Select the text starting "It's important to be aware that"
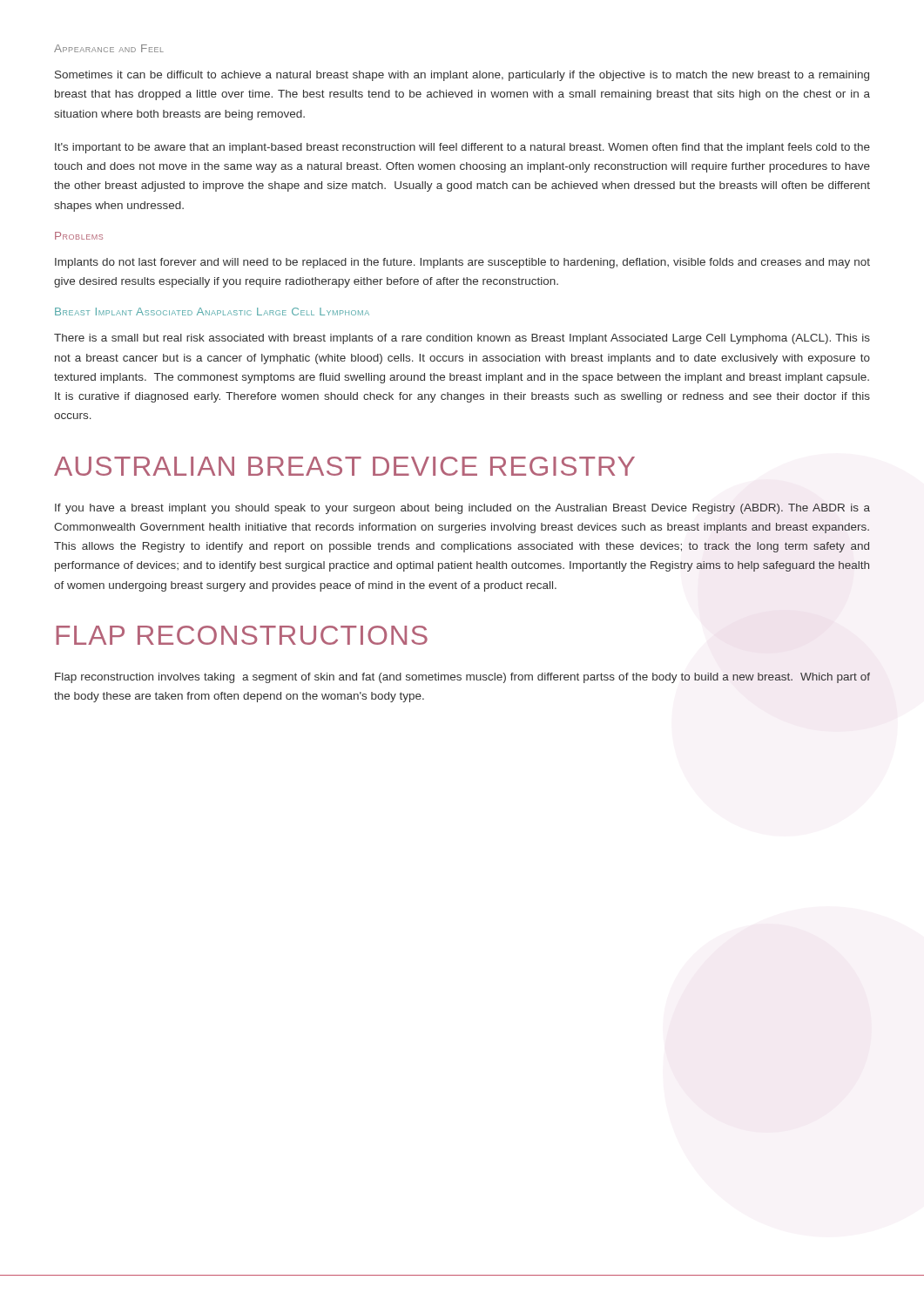This screenshot has width=924, height=1307. point(462,176)
